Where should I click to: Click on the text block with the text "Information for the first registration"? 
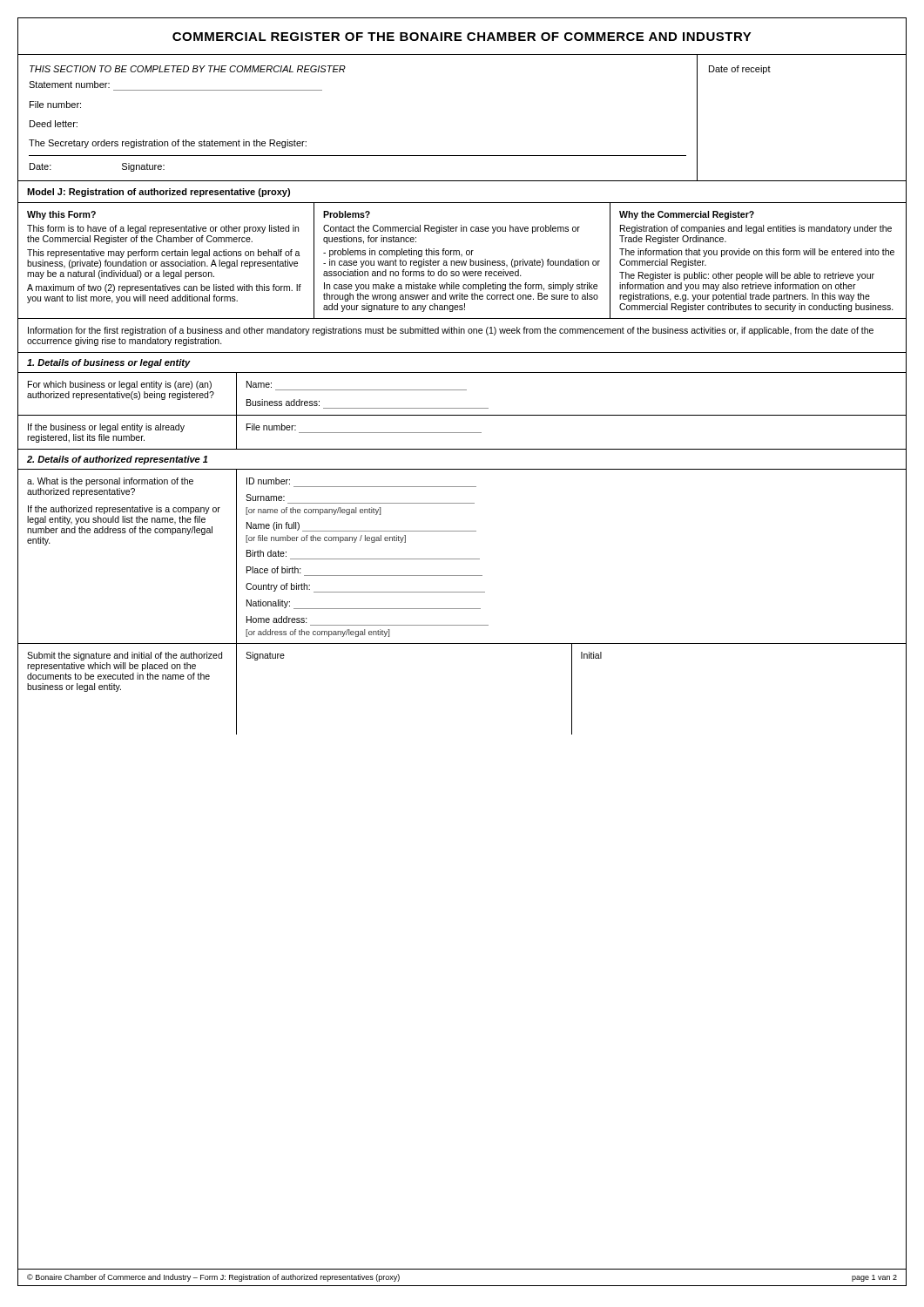[450, 336]
